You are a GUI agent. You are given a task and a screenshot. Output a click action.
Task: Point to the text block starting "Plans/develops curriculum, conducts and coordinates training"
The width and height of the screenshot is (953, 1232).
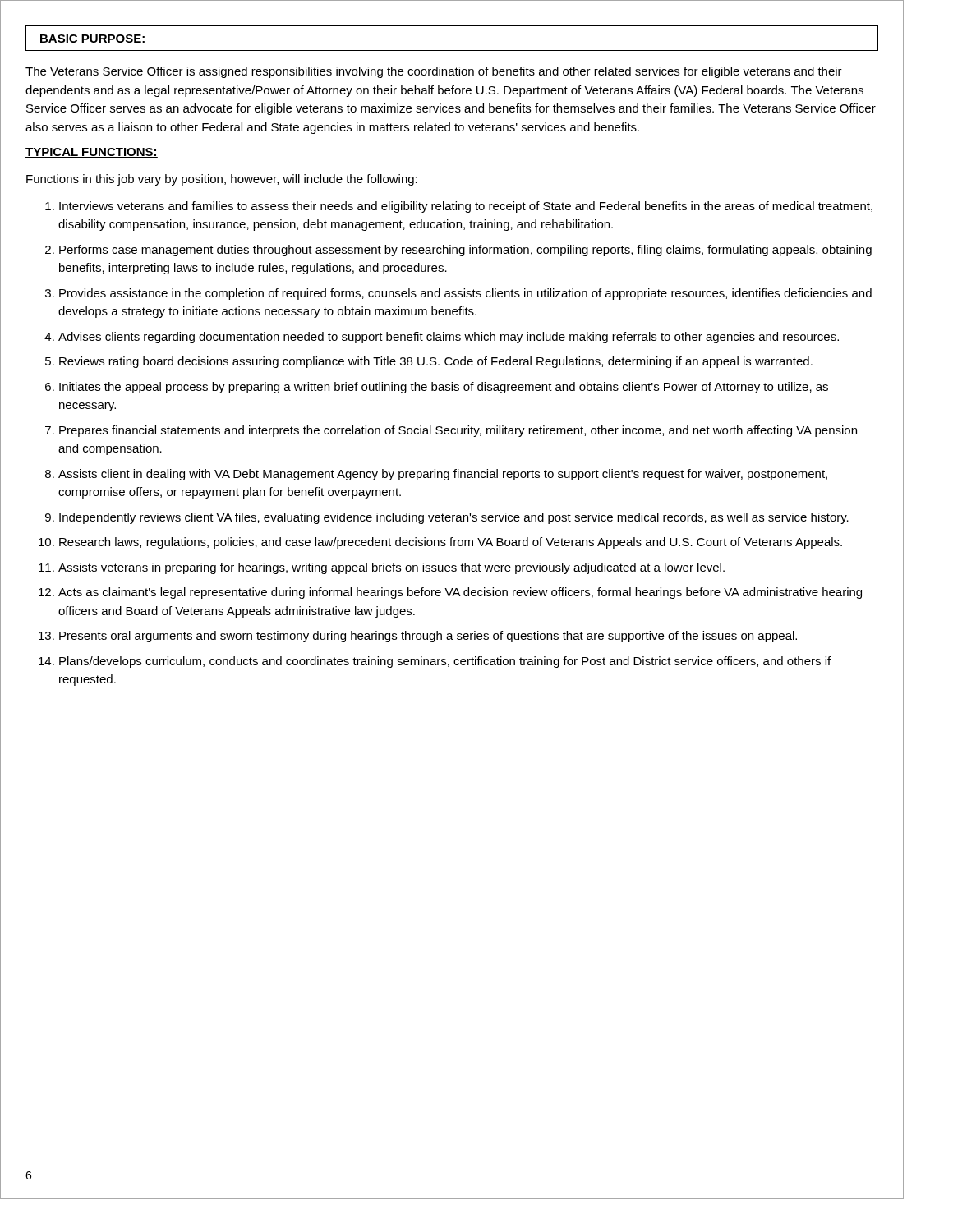[x=445, y=670]
